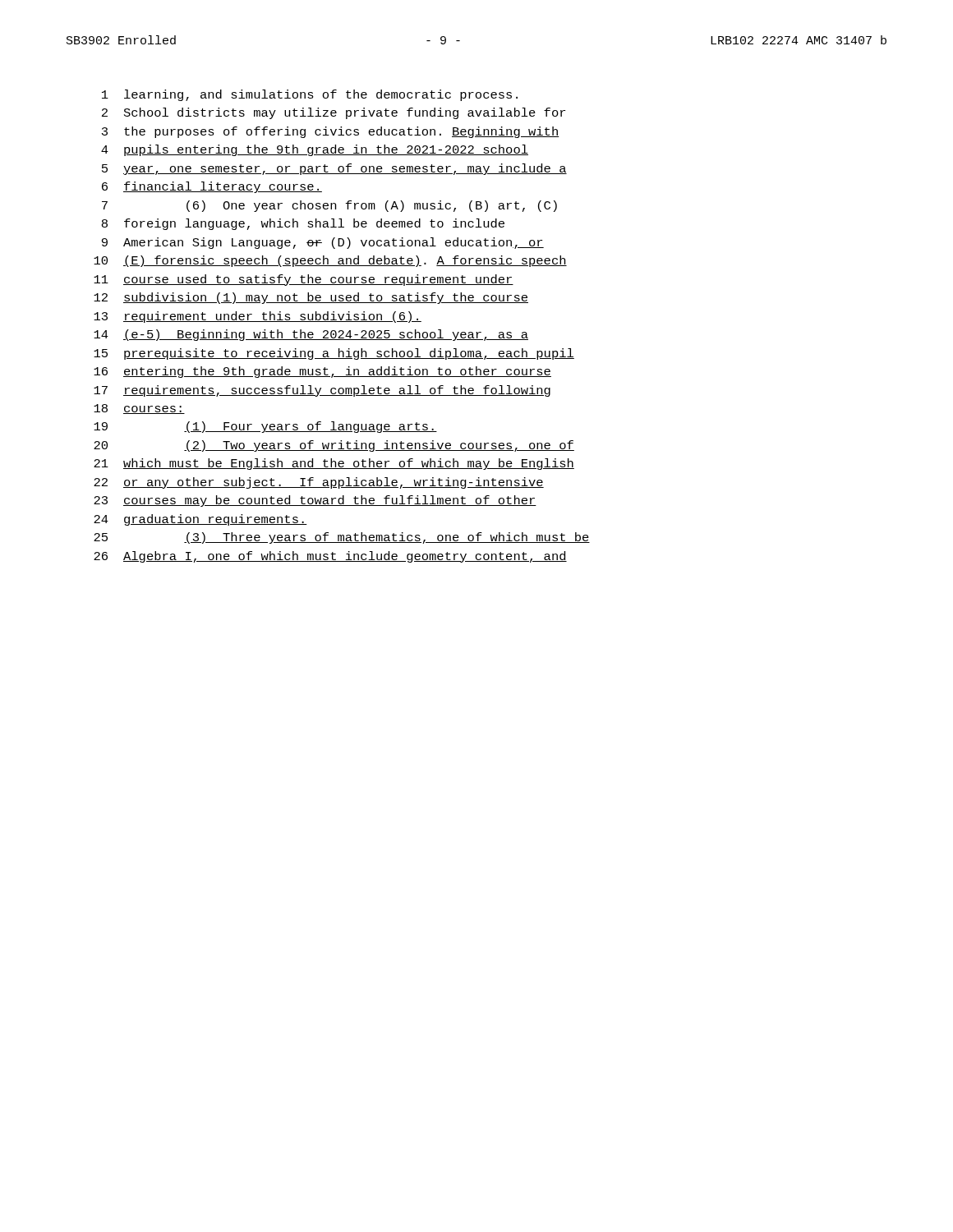Locate the list item containing "10 (E) forensic speech (speech and"
Viewport: 953px width, 1232px height.
tap(476, 262)
